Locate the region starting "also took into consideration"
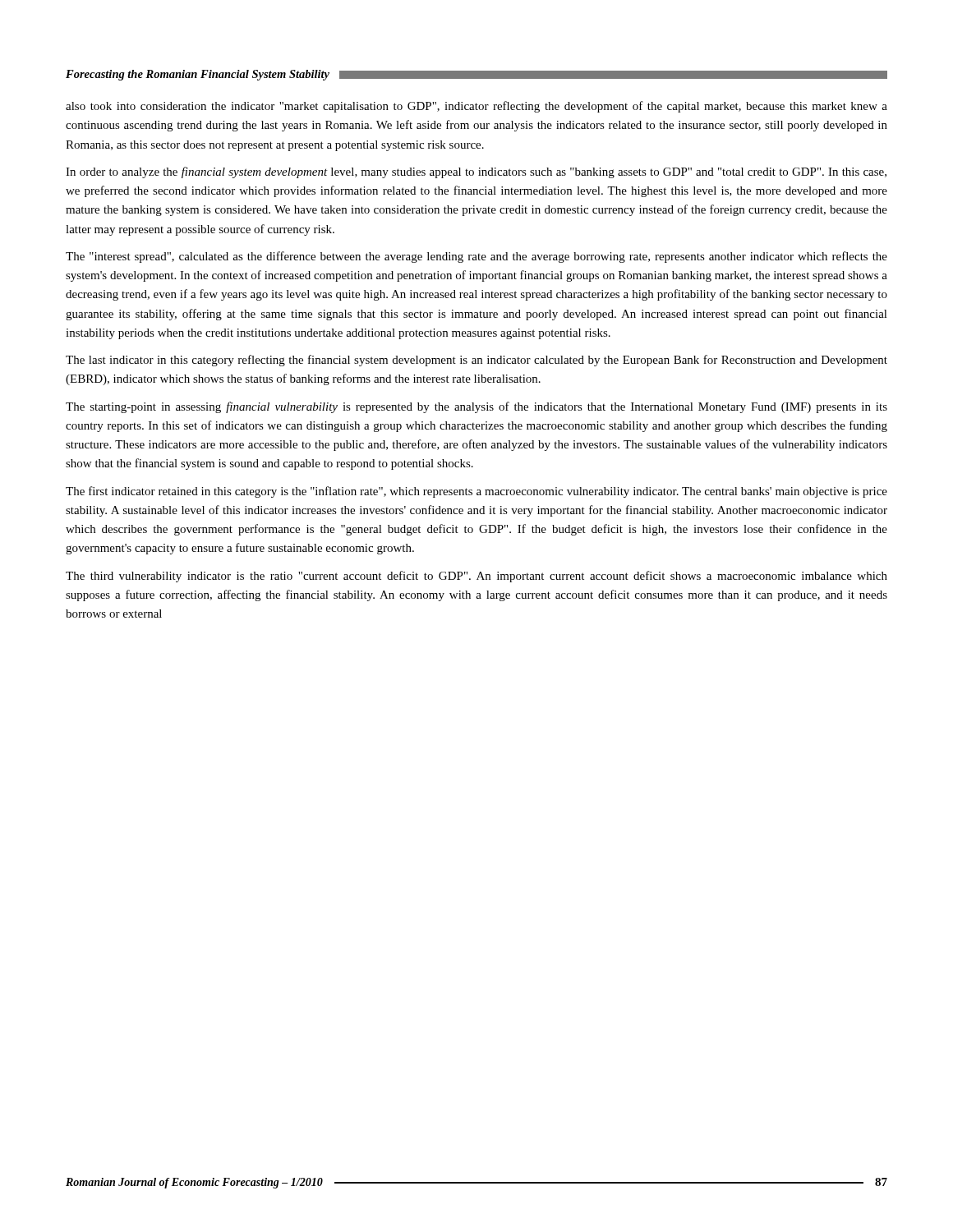953x1232 pixels. click(476, 125)
